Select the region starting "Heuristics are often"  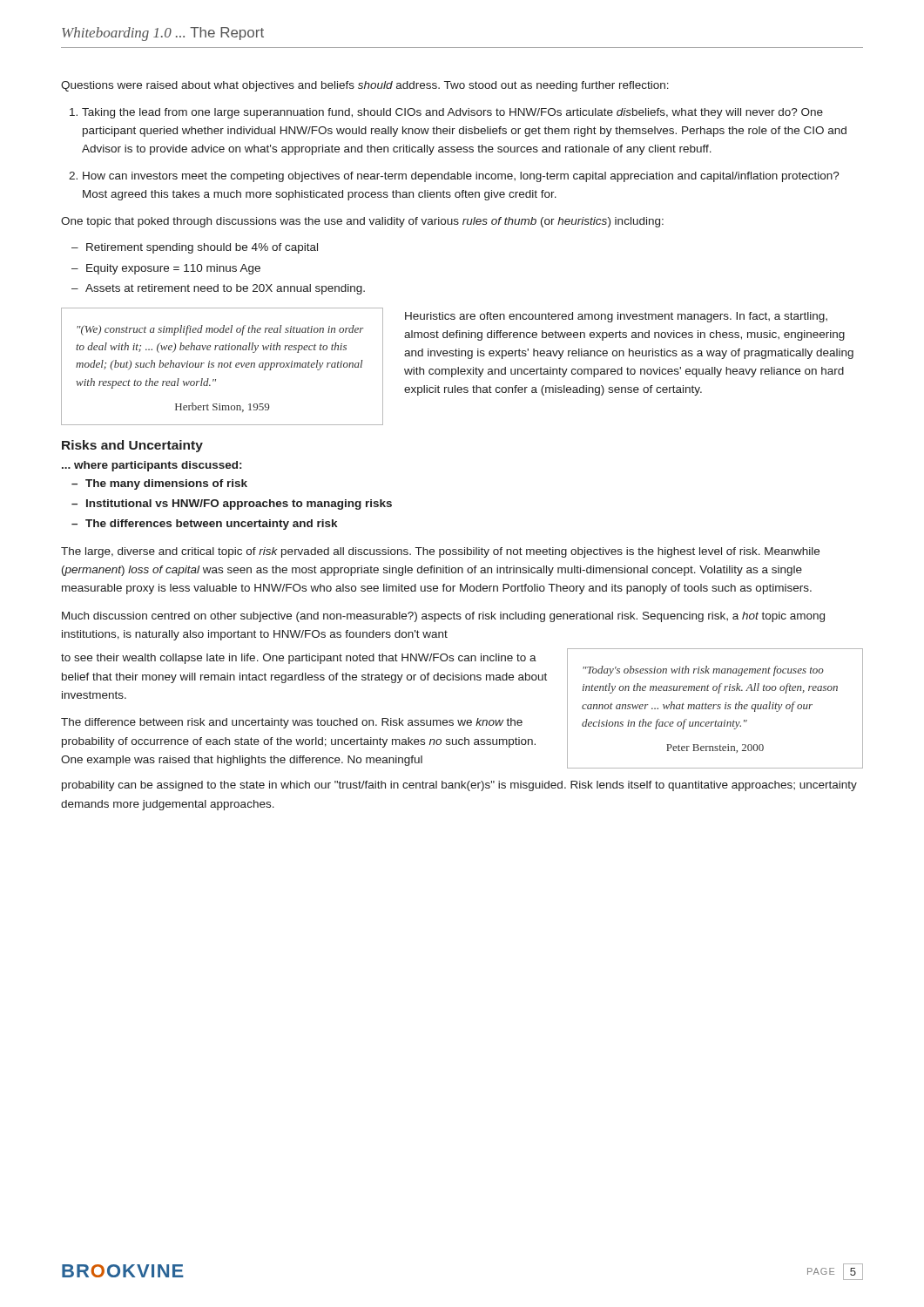point(629,352)
